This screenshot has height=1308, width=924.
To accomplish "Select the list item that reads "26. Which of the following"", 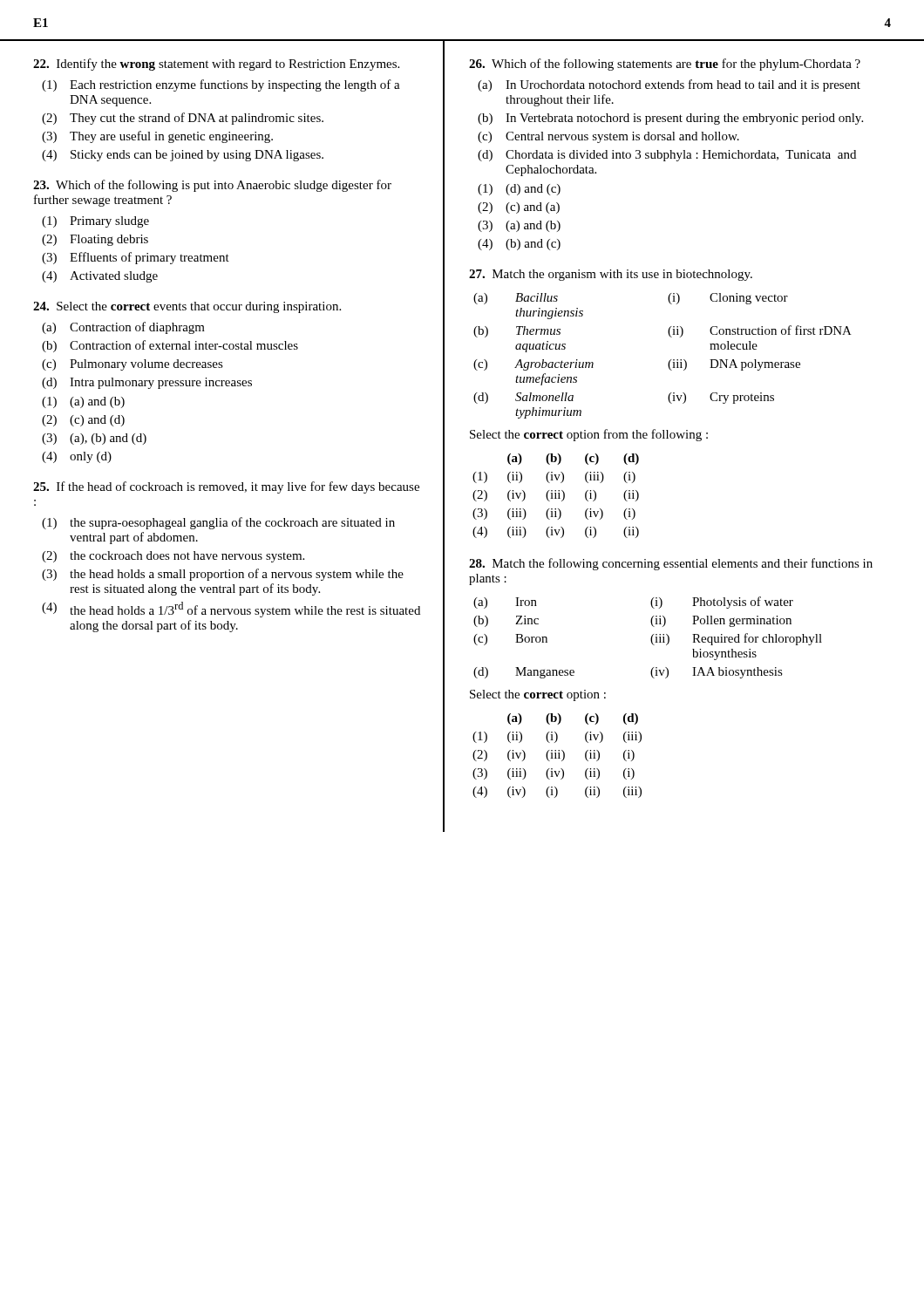I will [680, 154].
